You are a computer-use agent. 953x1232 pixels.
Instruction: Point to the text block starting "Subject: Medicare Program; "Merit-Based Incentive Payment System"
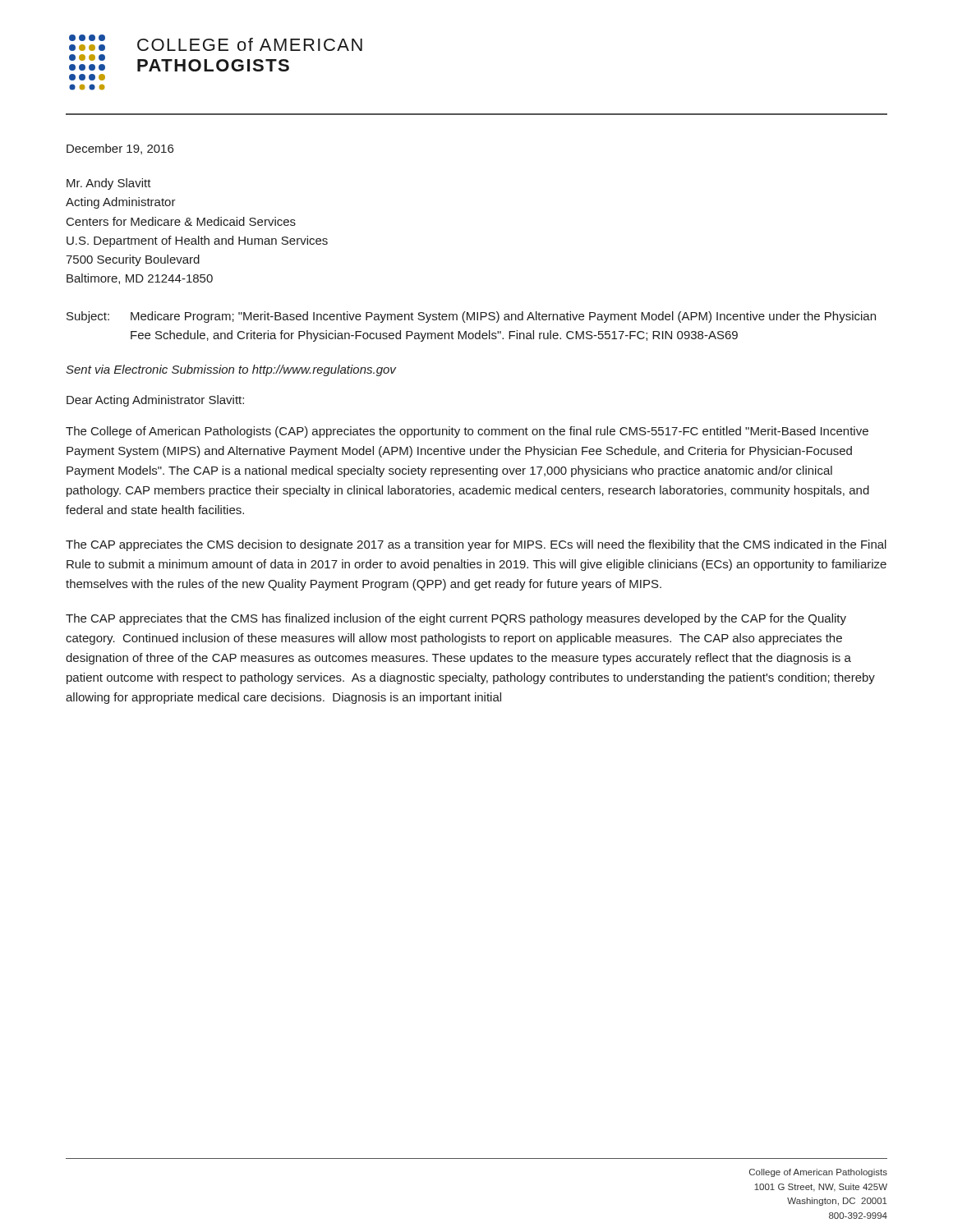click(x=476, y=325)
